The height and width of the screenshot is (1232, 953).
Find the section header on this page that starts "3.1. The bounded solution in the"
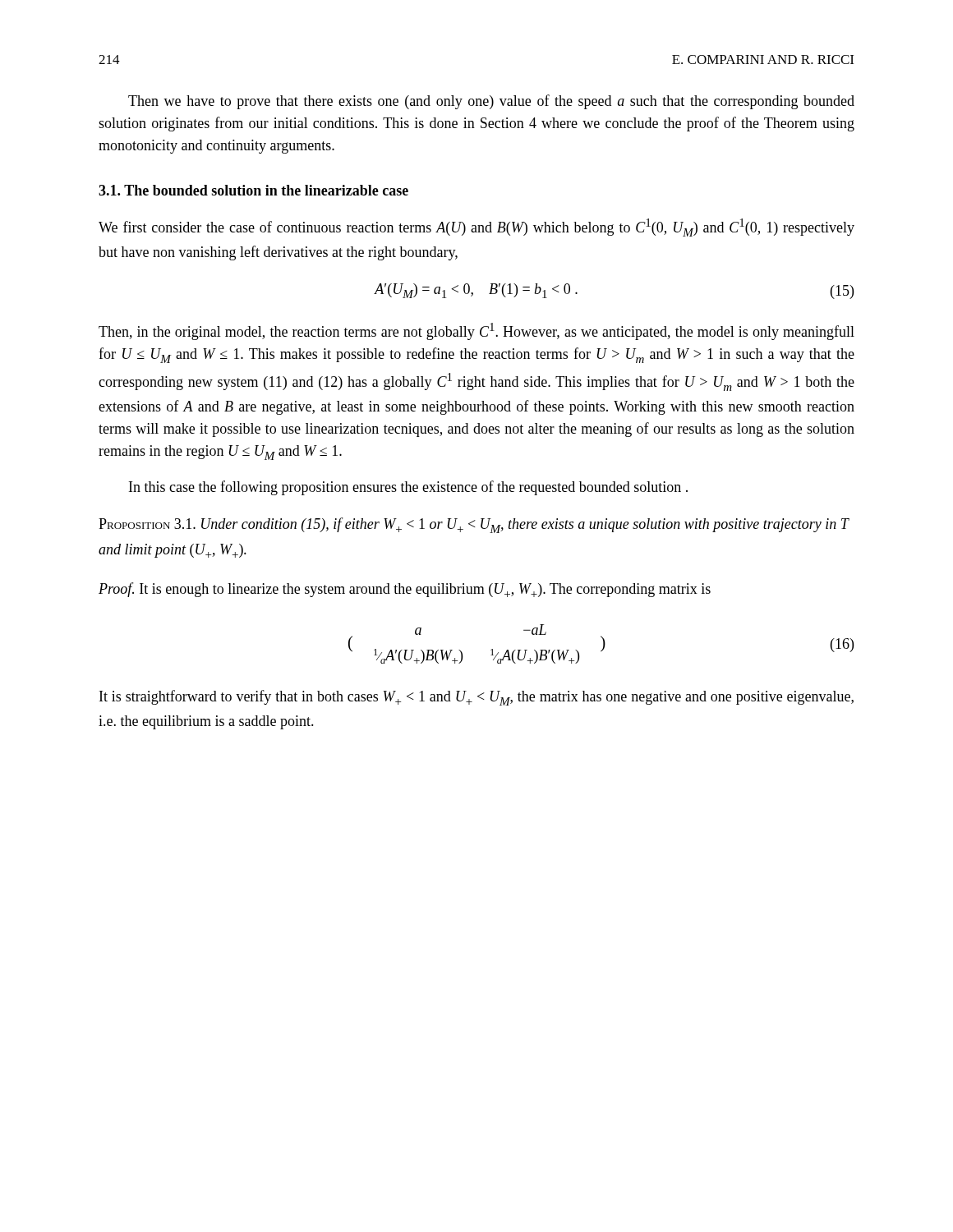pyautogui.click(x=253, y=191)
